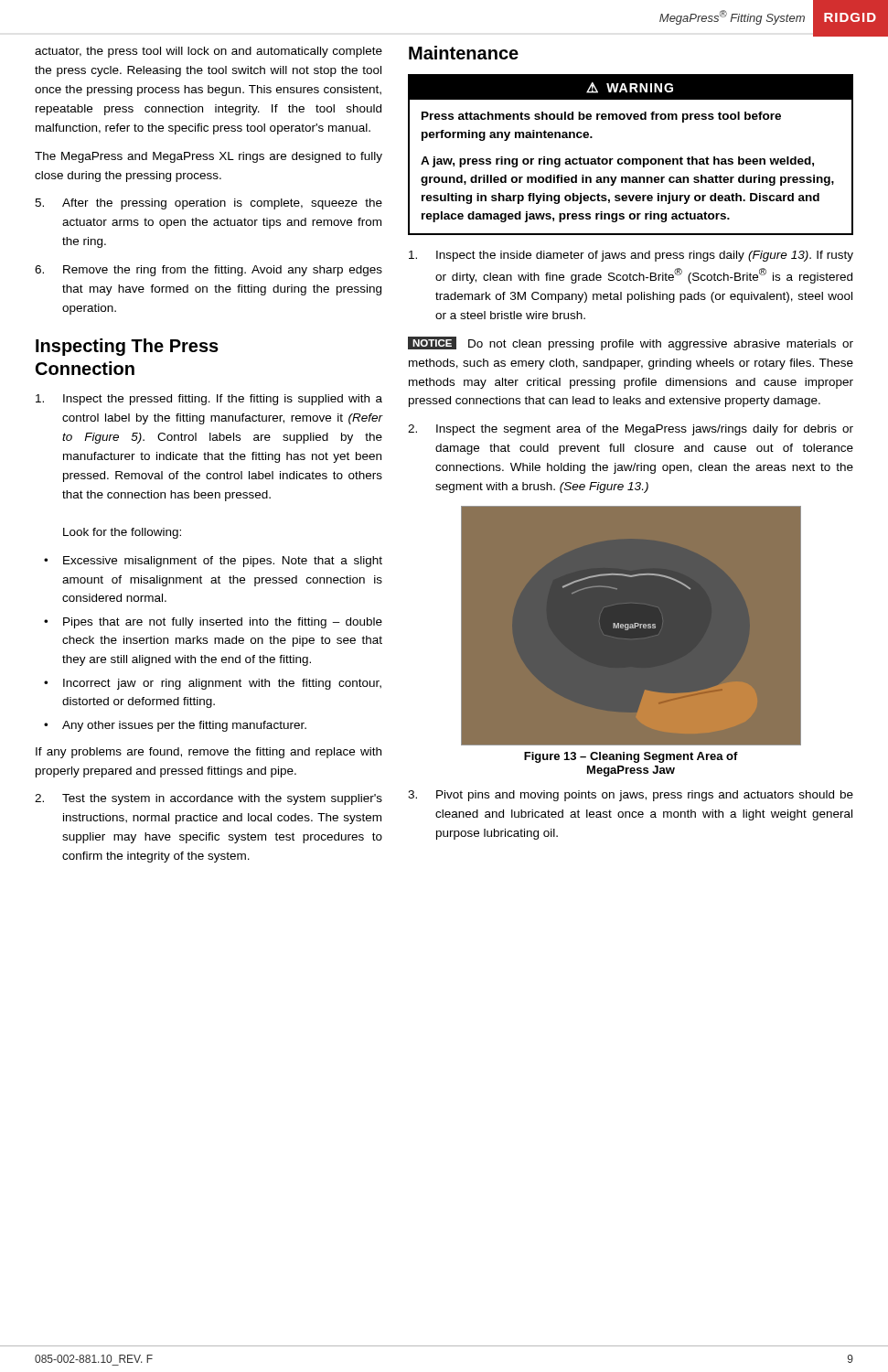Click on the list item that reads "Inspect the inside"

(x=631, y=285)
